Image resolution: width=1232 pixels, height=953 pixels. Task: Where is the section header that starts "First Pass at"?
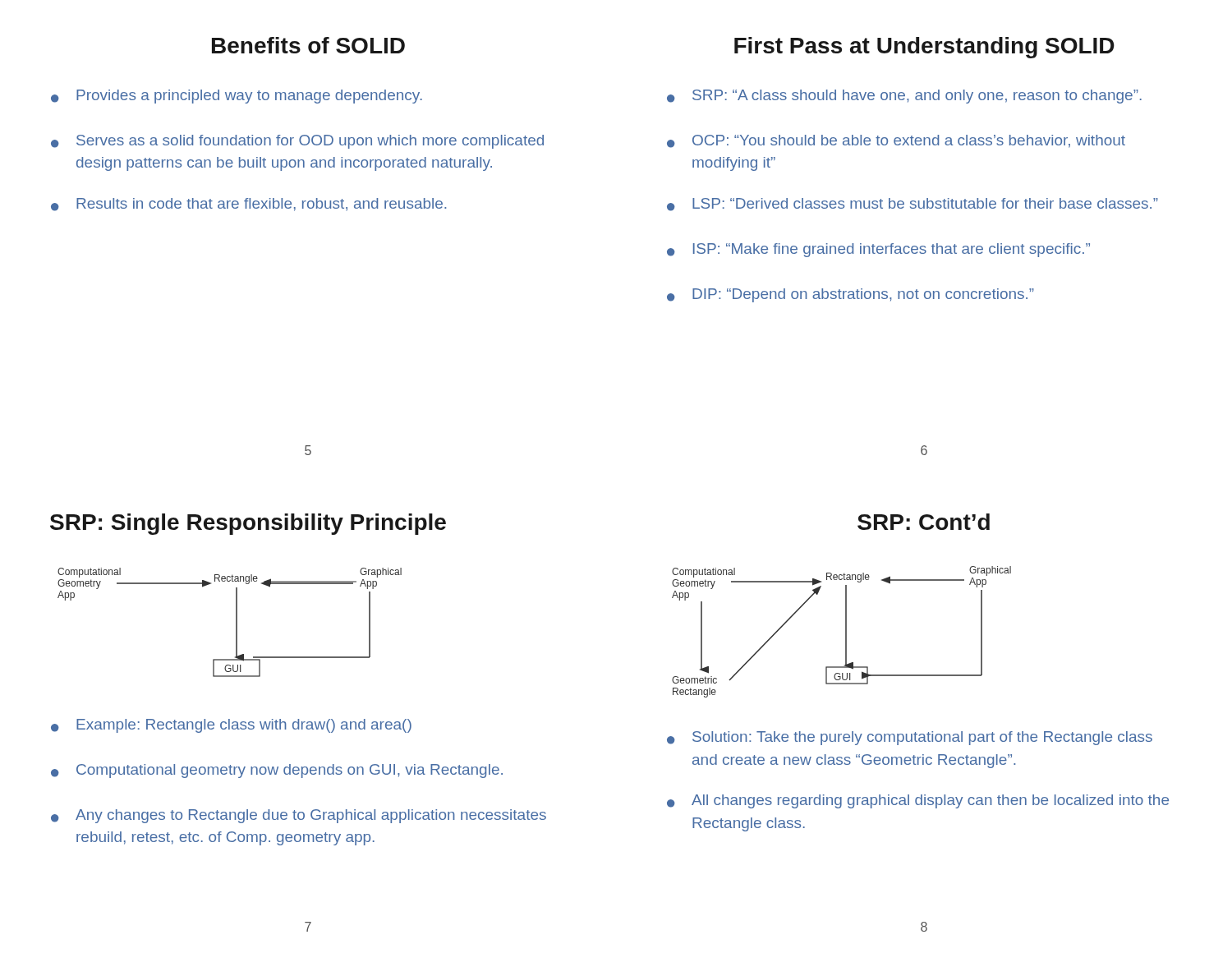pyautogui.click(x=924, y=46)
